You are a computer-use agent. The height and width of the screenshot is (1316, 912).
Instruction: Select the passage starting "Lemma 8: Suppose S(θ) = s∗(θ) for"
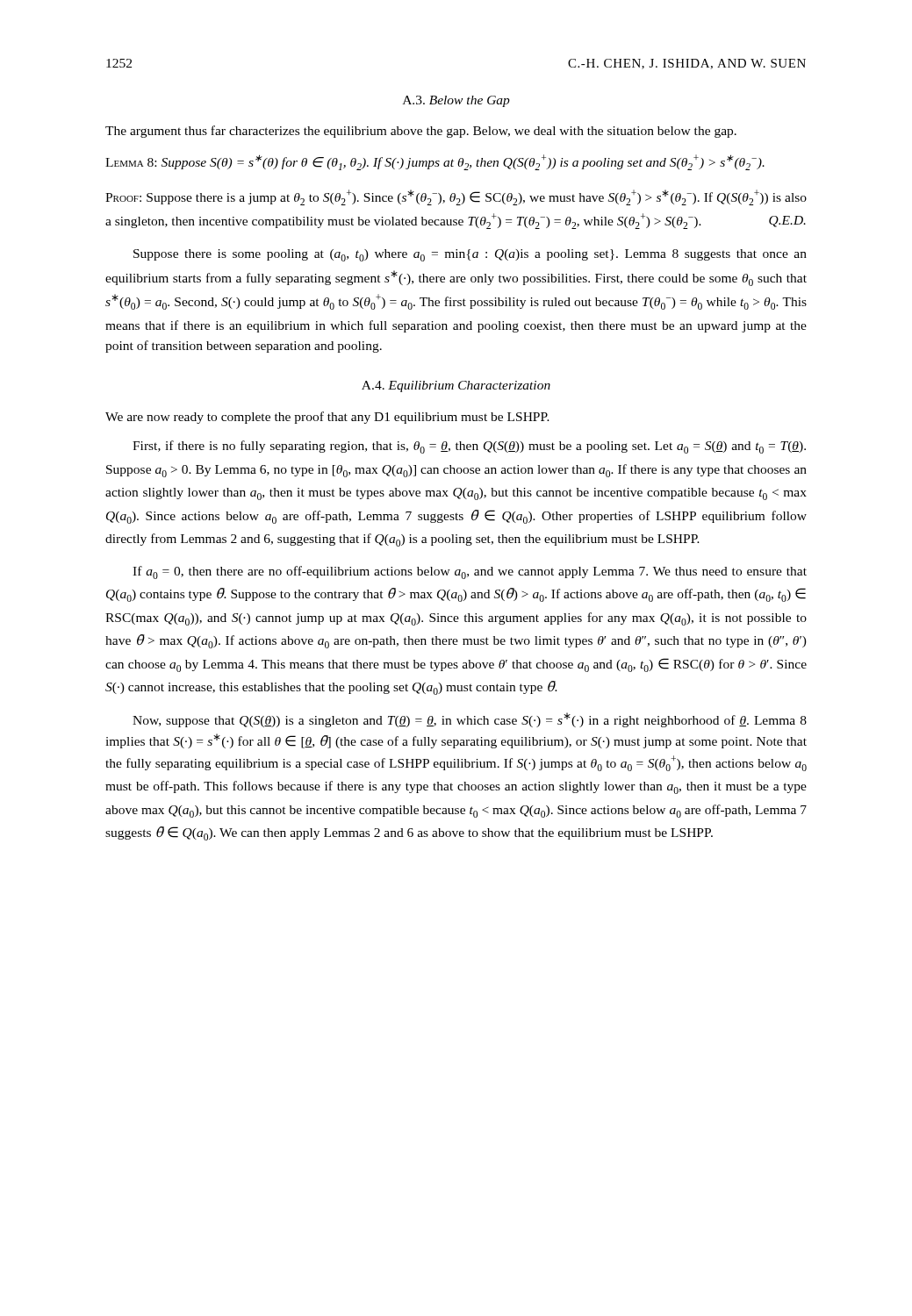pyautogui.click(x=456, y=163)
